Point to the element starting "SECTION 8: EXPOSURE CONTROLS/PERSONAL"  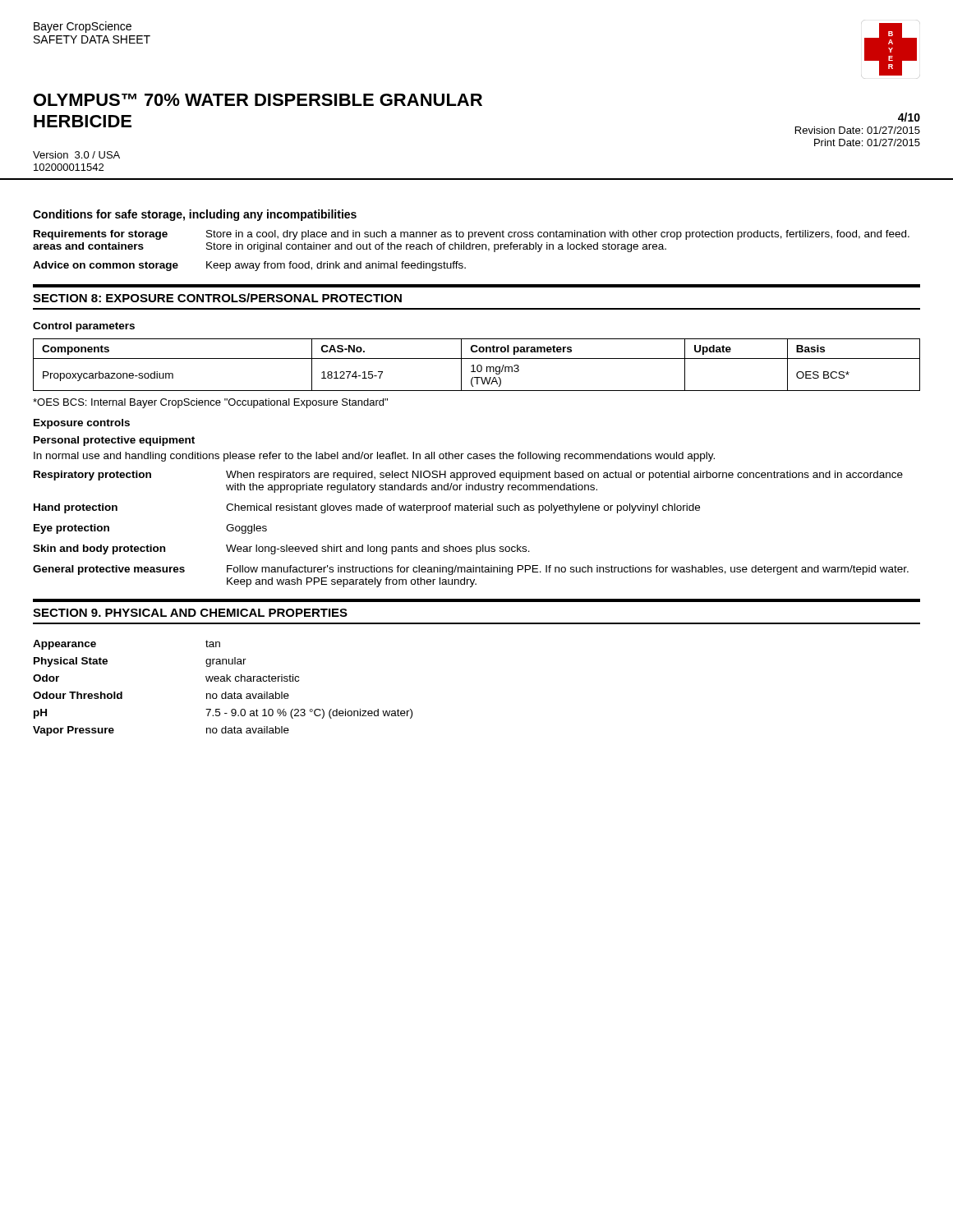coord(218,298)
